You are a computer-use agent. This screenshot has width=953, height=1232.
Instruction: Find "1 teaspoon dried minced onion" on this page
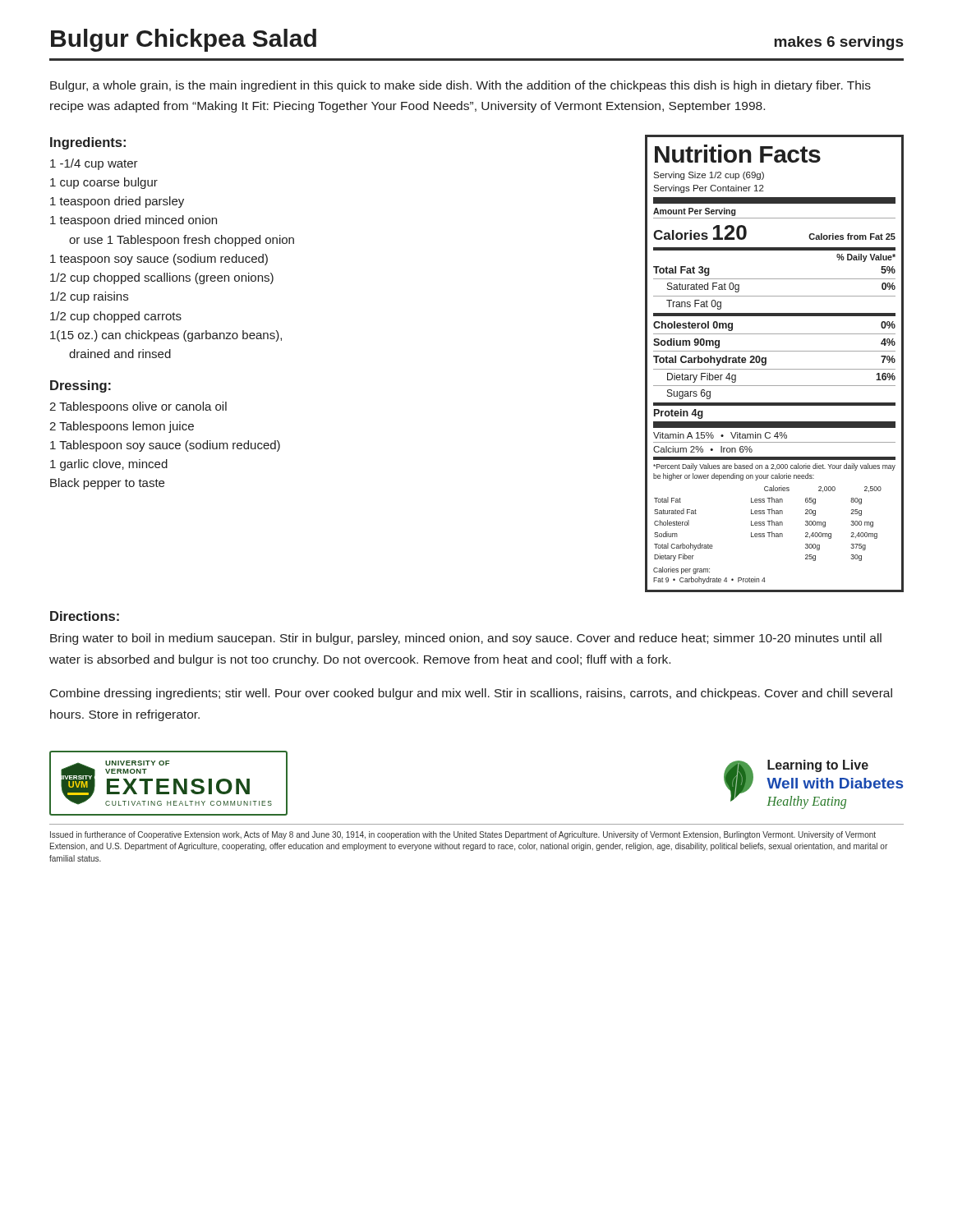click(134, 220)
